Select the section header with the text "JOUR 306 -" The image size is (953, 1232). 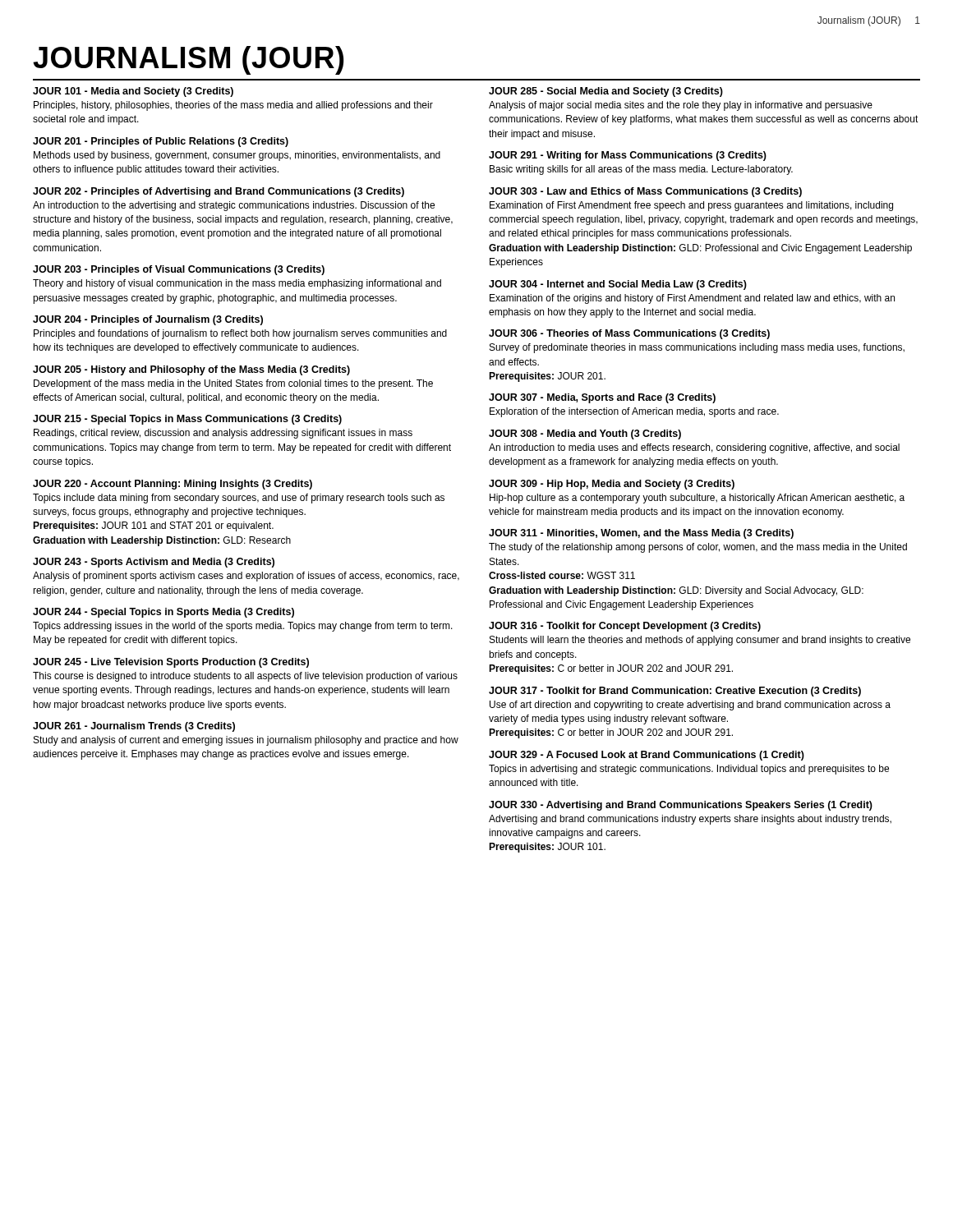point(704,356)
